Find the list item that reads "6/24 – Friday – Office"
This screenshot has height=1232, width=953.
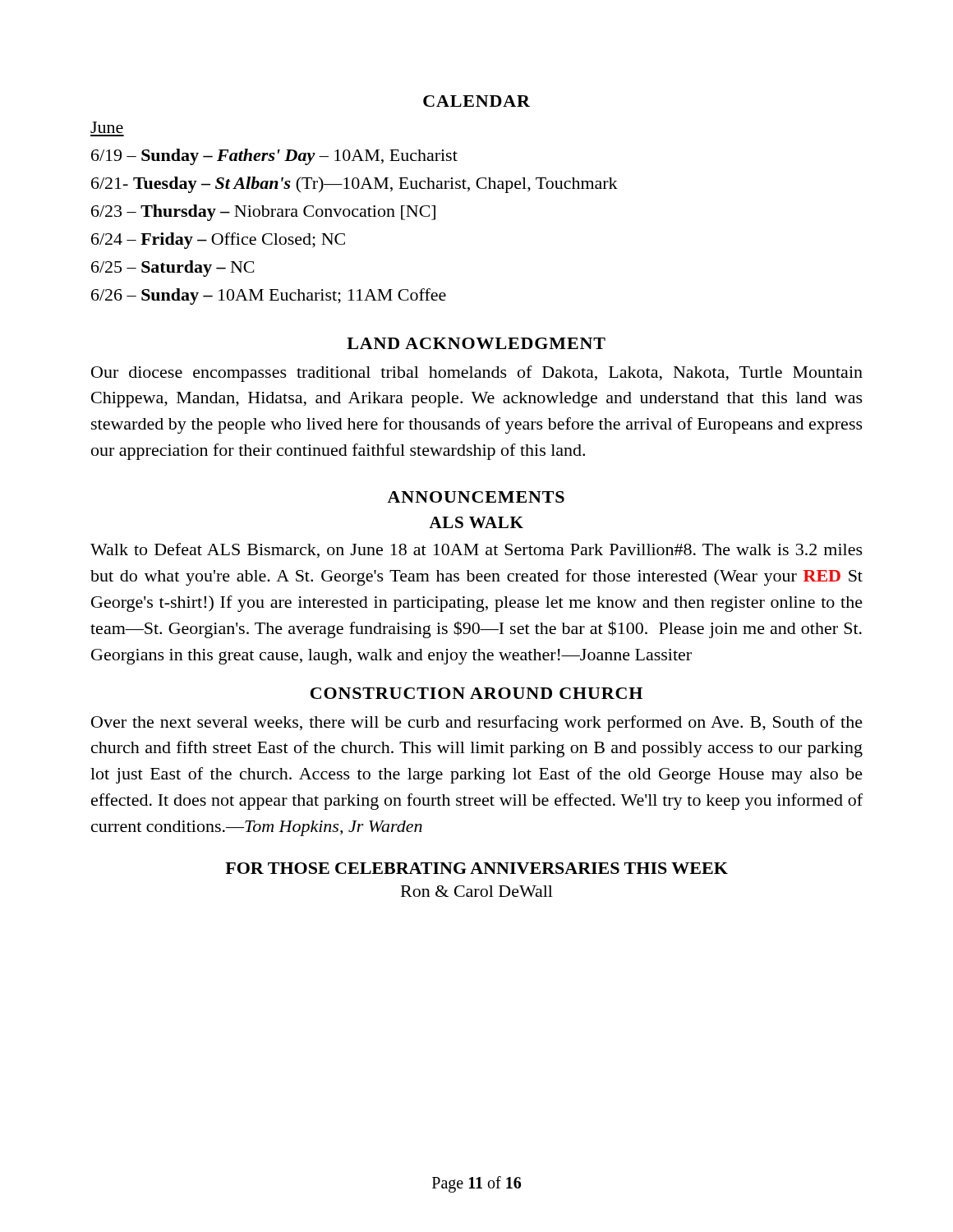[218, 239]
